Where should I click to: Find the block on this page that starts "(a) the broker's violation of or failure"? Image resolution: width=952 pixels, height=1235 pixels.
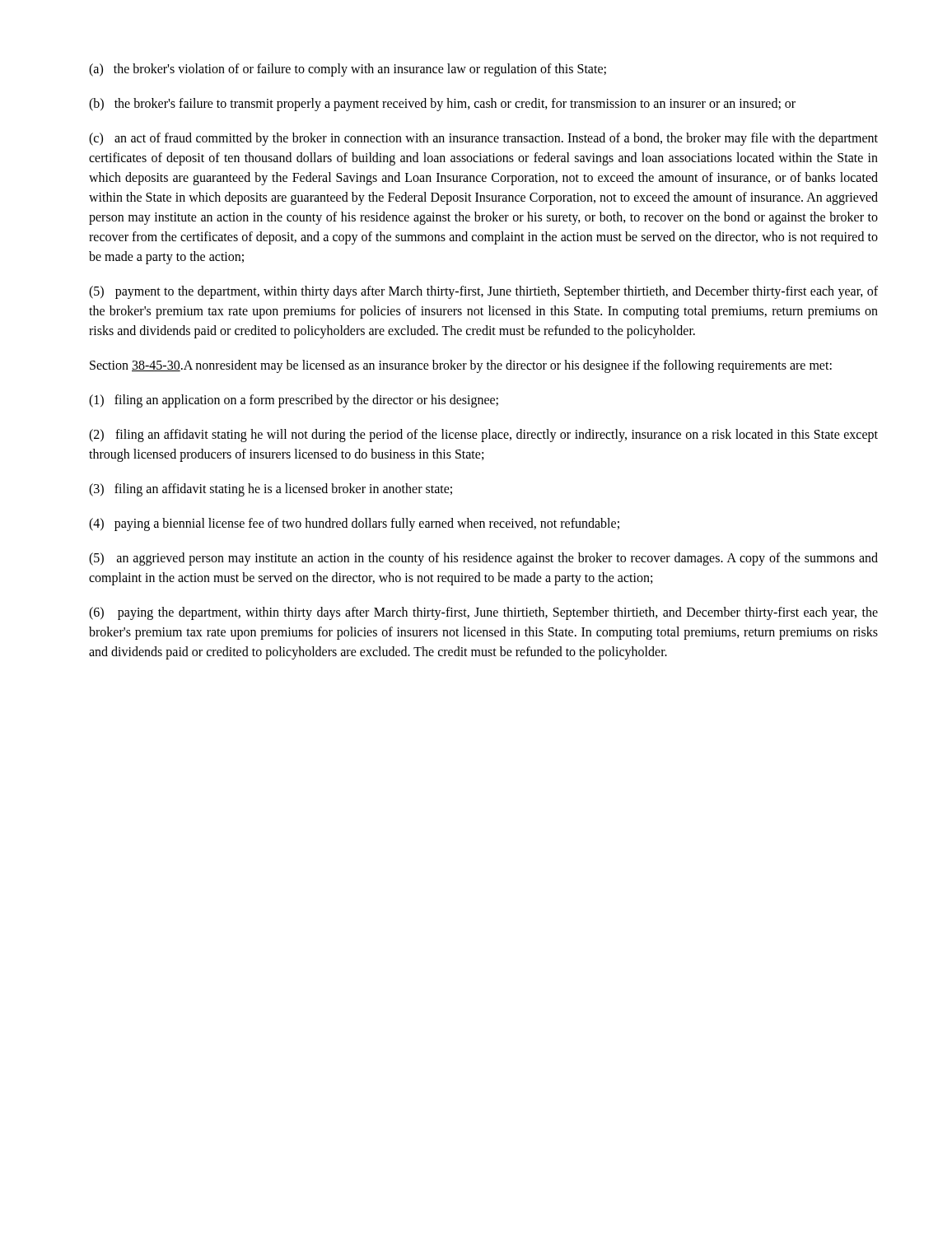348,69
